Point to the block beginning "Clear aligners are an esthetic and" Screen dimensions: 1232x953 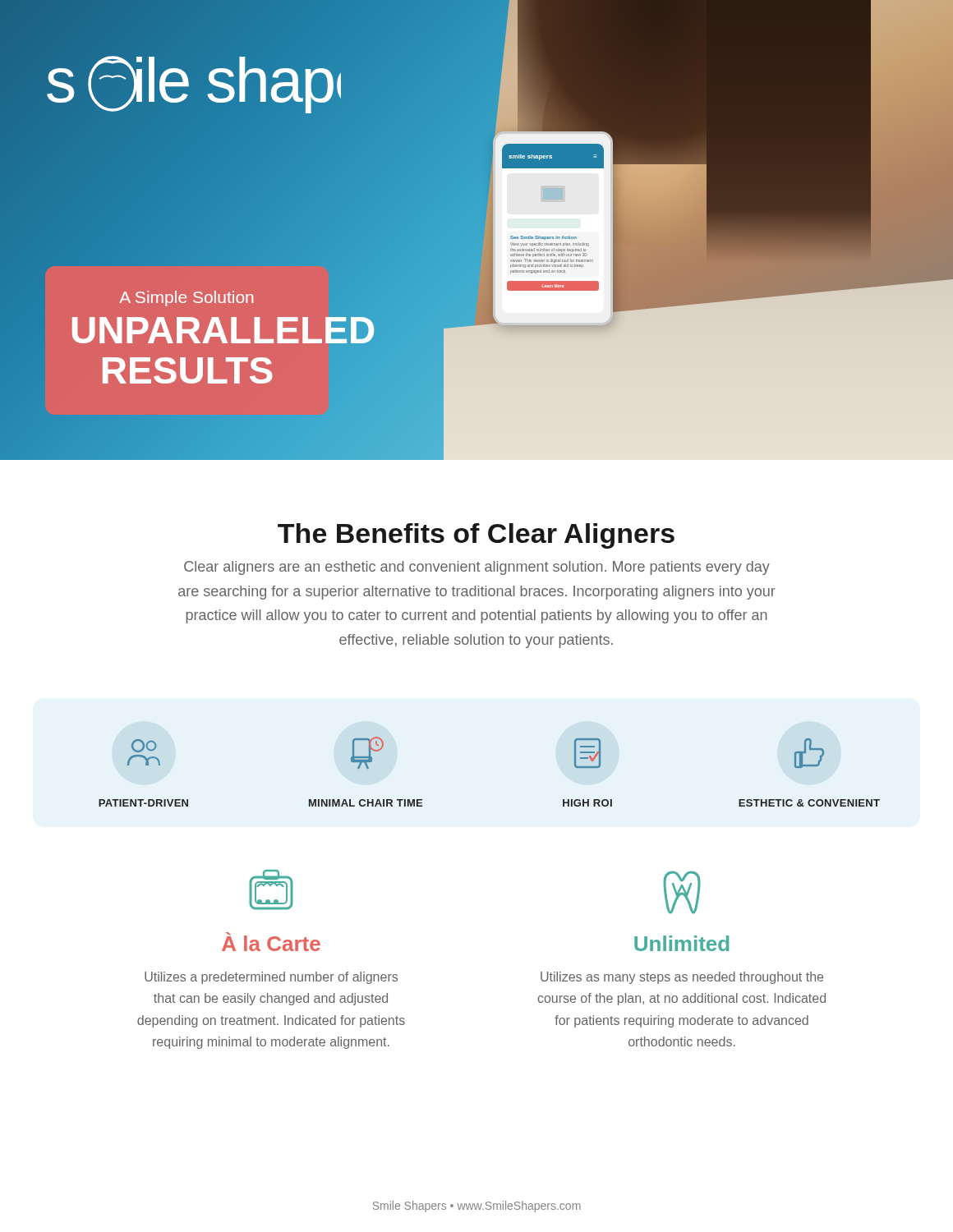476,603
